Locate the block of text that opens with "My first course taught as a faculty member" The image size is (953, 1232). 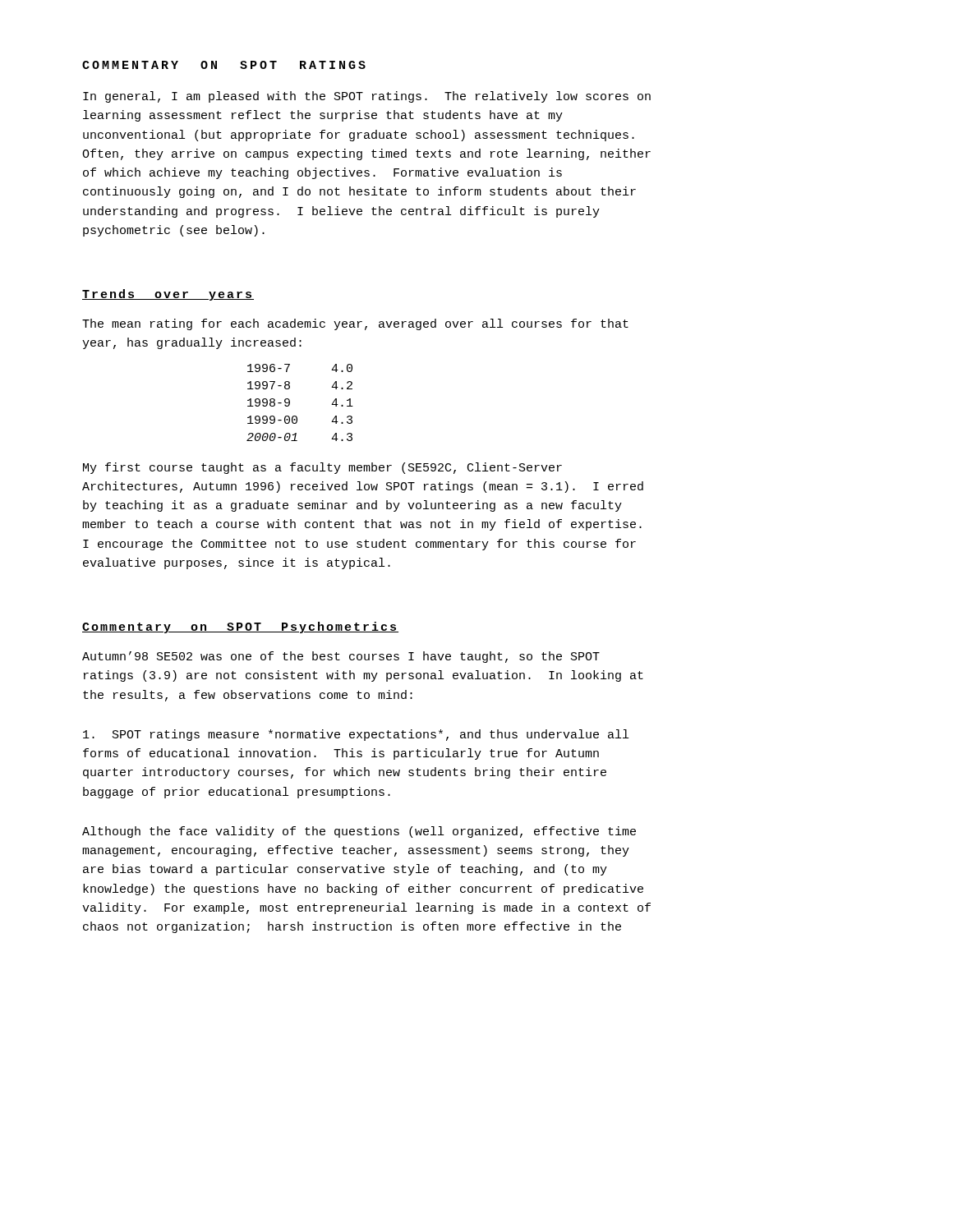tap(476, 516)
